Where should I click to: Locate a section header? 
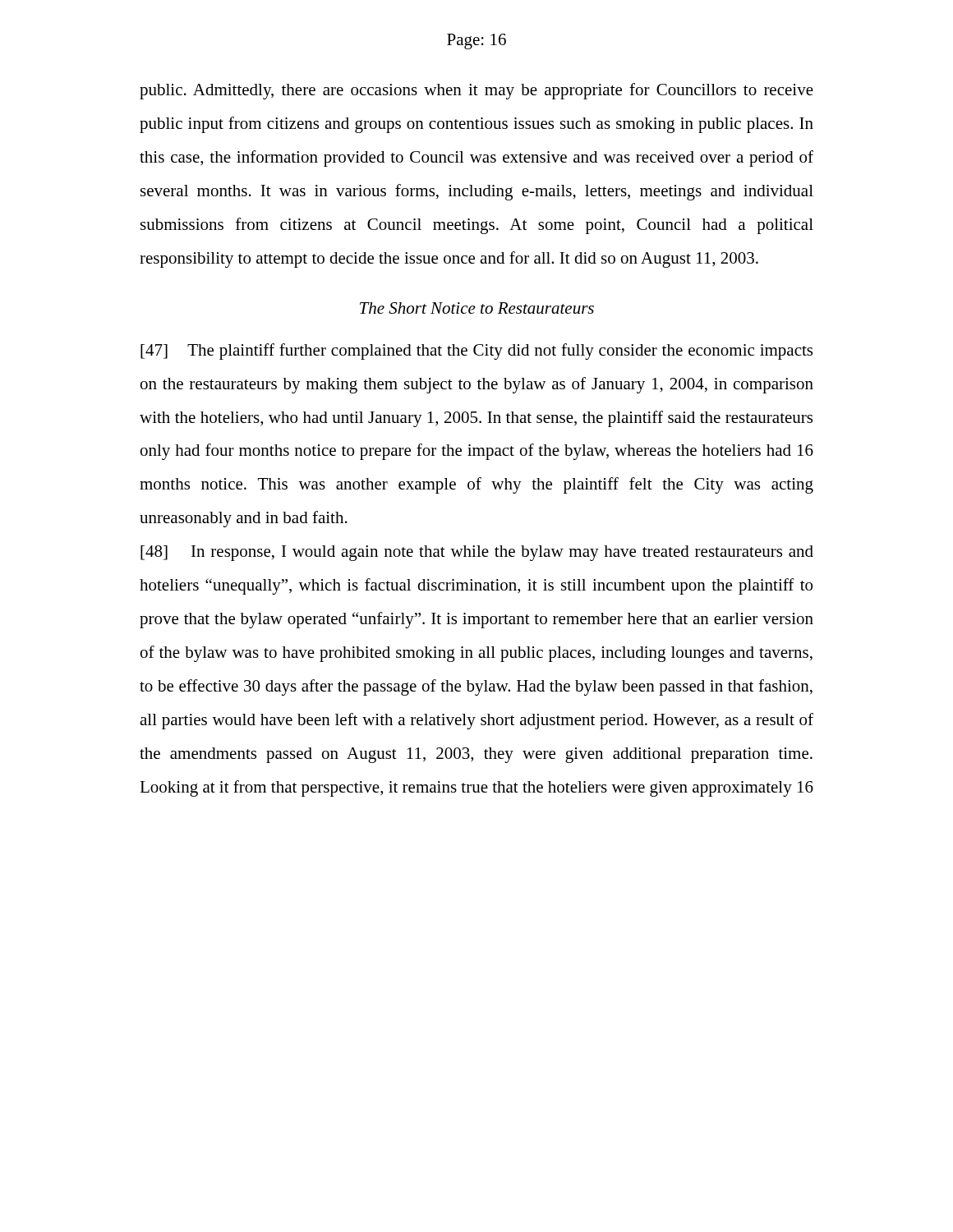coord(476,308)
